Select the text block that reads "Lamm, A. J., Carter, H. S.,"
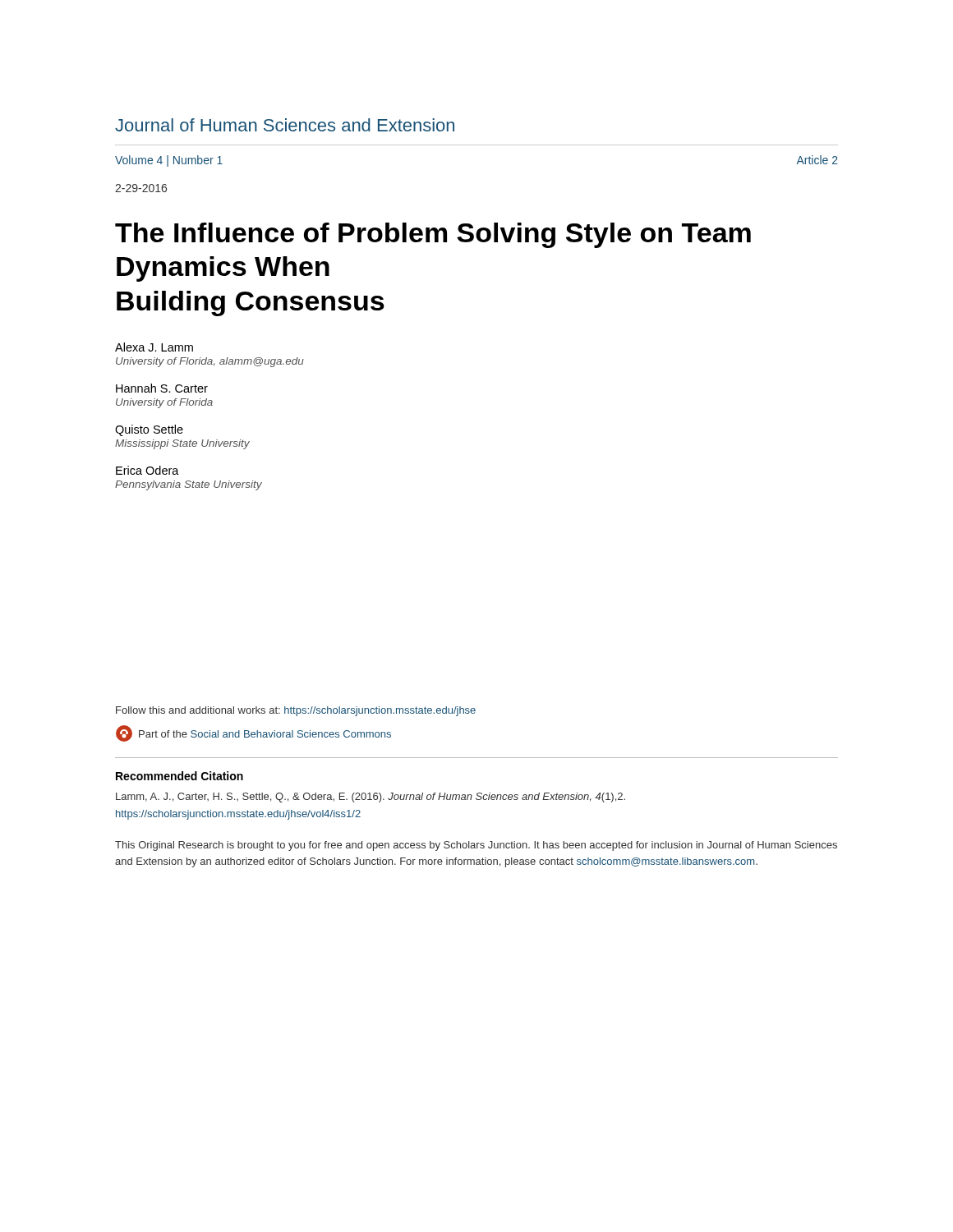The width and height of the screenshot is (953, 1232). (371, 805)
